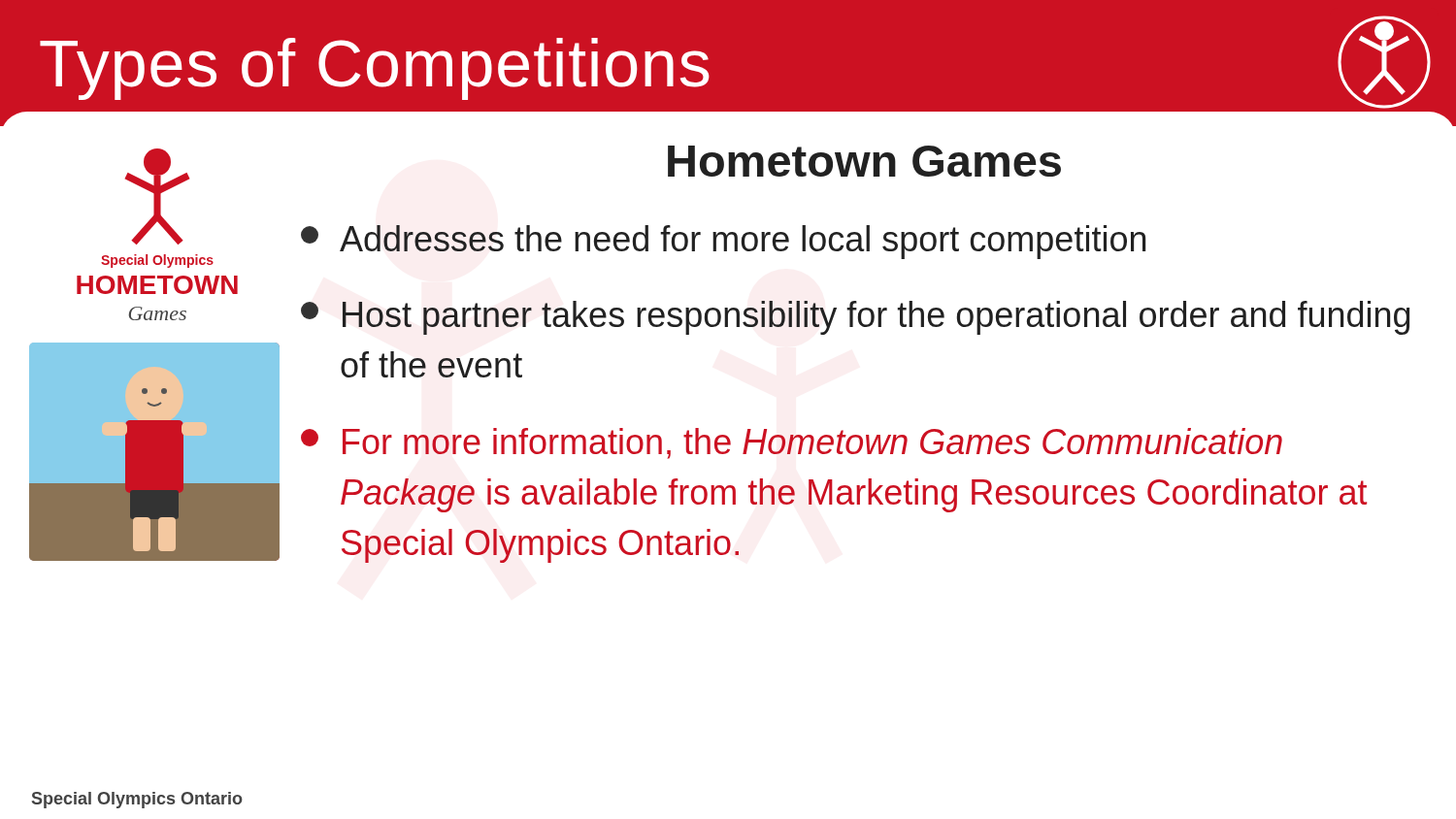The width and height of the screenshot is (1456, 819).
Task: Click where it says "Hometown Games"
Action: (x=864, y=161)
